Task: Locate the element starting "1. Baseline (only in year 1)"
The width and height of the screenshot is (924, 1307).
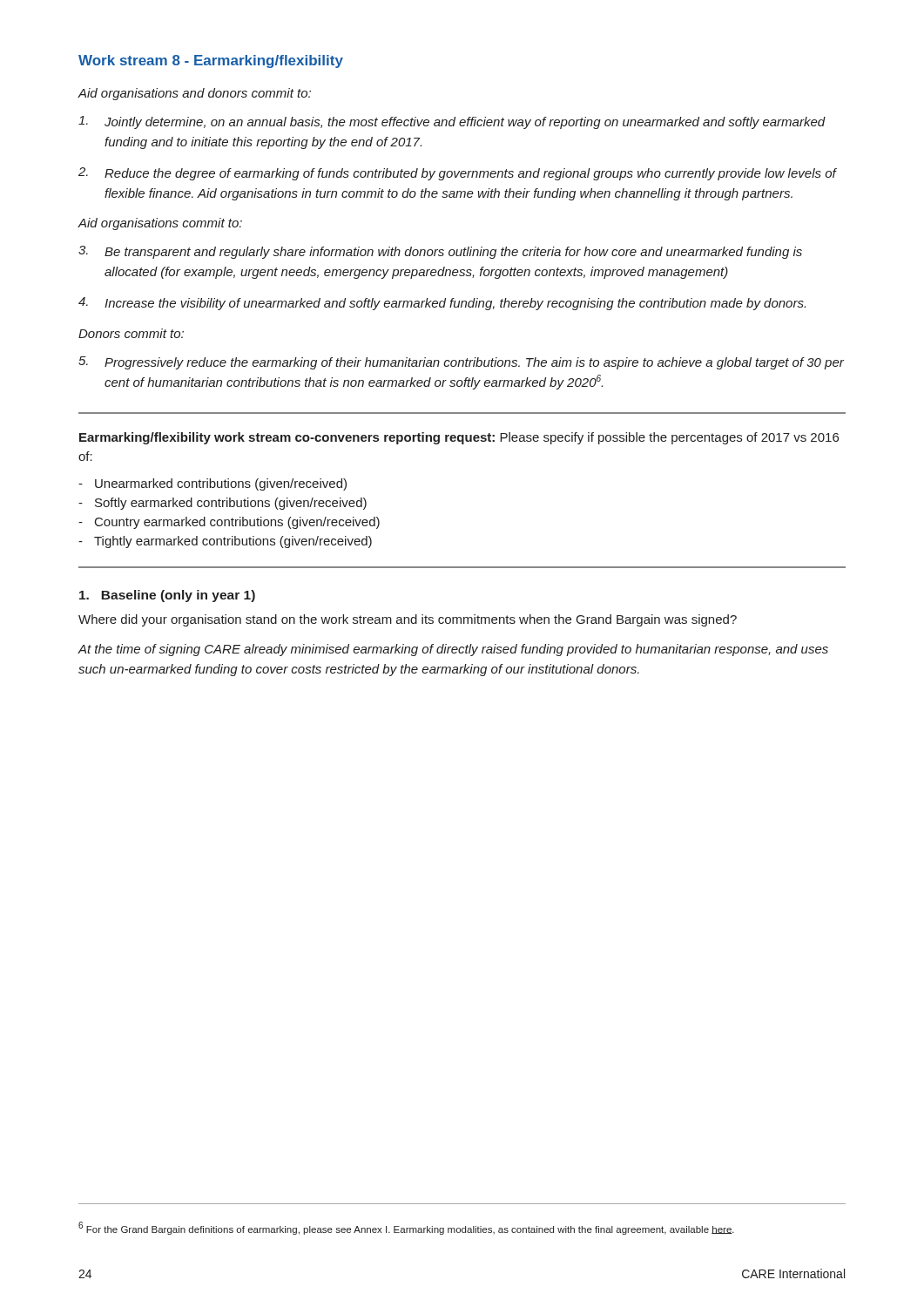Action: click(x=167, y=596)
